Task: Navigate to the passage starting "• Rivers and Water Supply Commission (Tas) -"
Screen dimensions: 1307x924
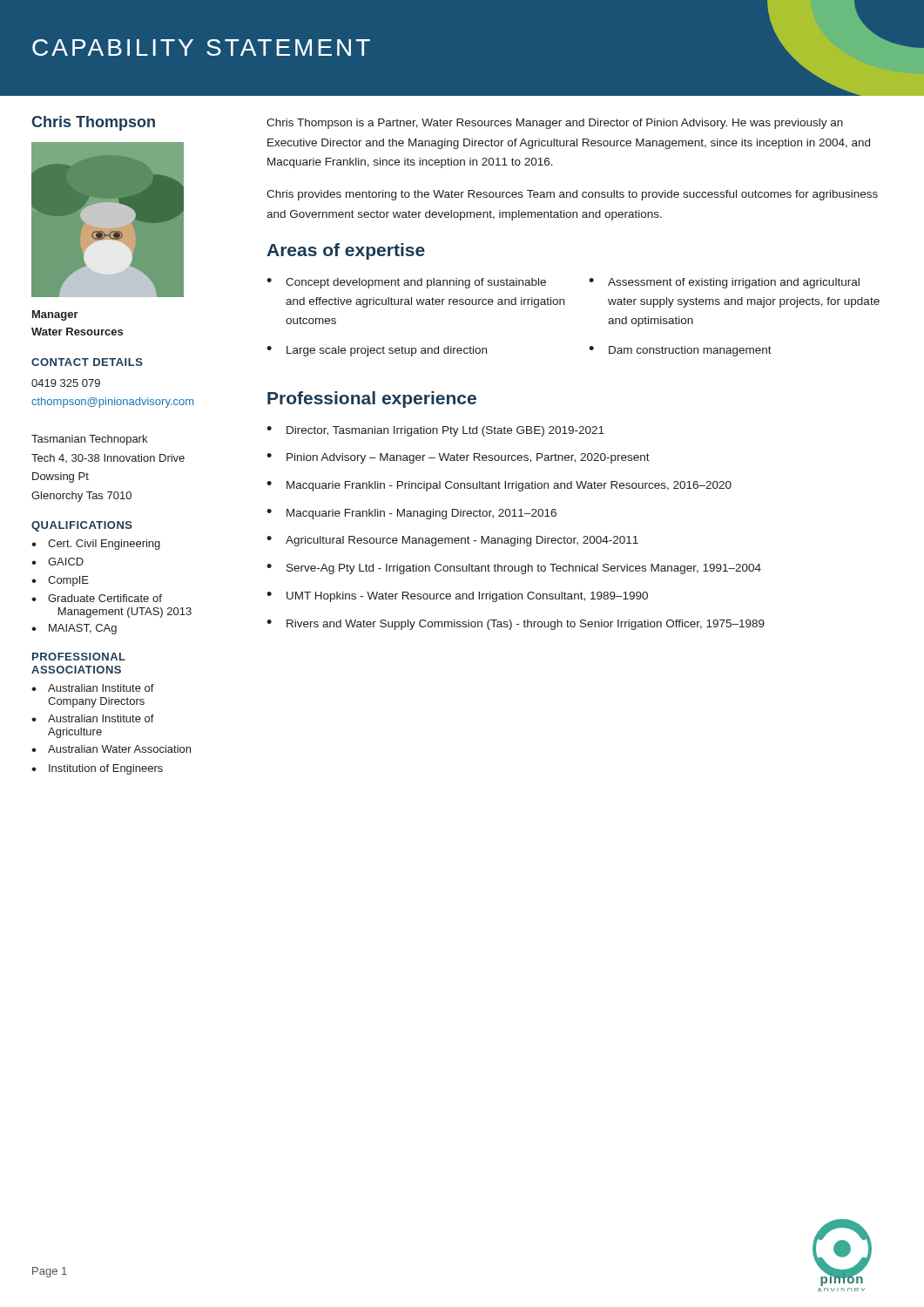Action: (x=516, y=624)
